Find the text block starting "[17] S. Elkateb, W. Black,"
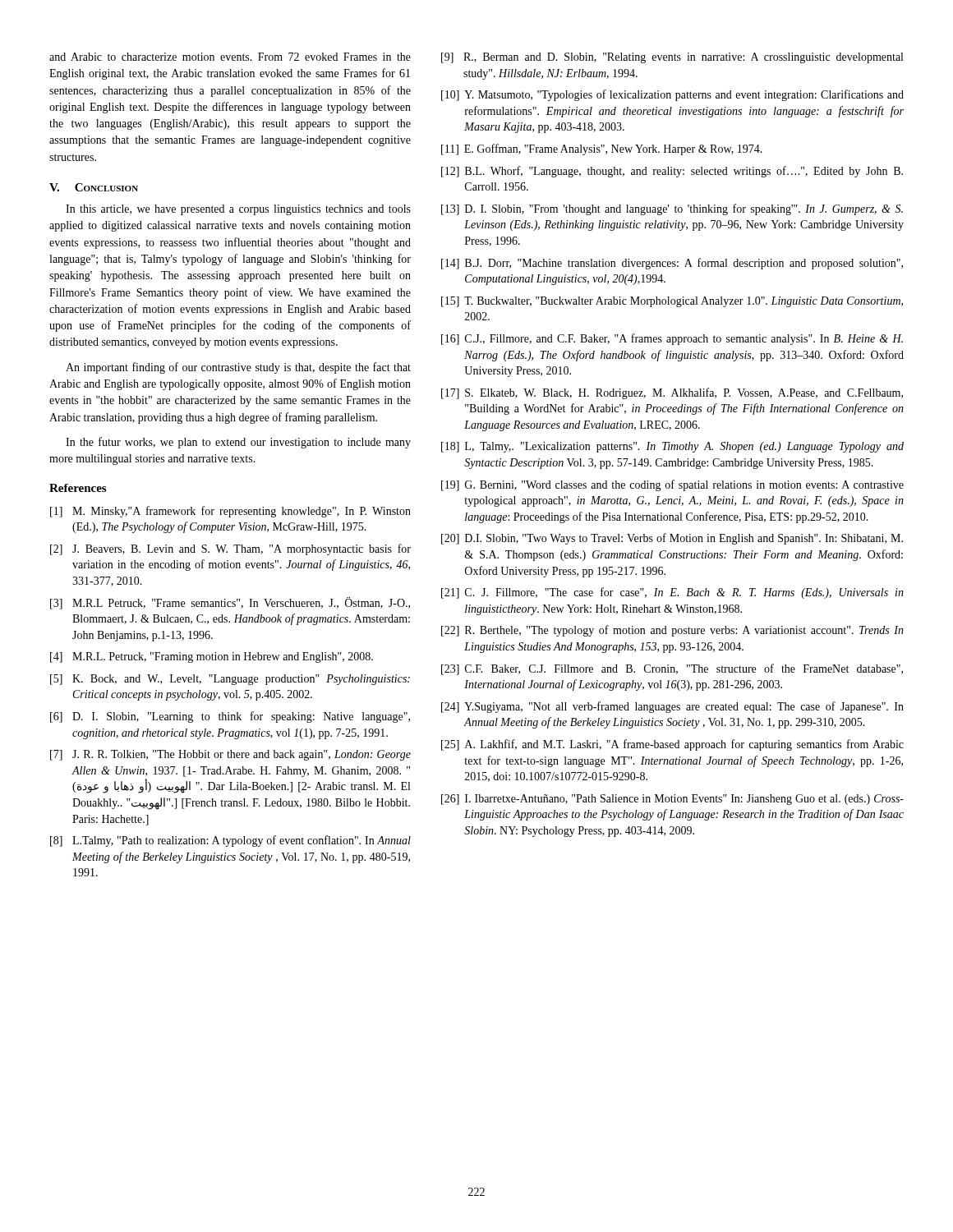Viewport: 953px width, 1232px height. click(x=672, y=409)
